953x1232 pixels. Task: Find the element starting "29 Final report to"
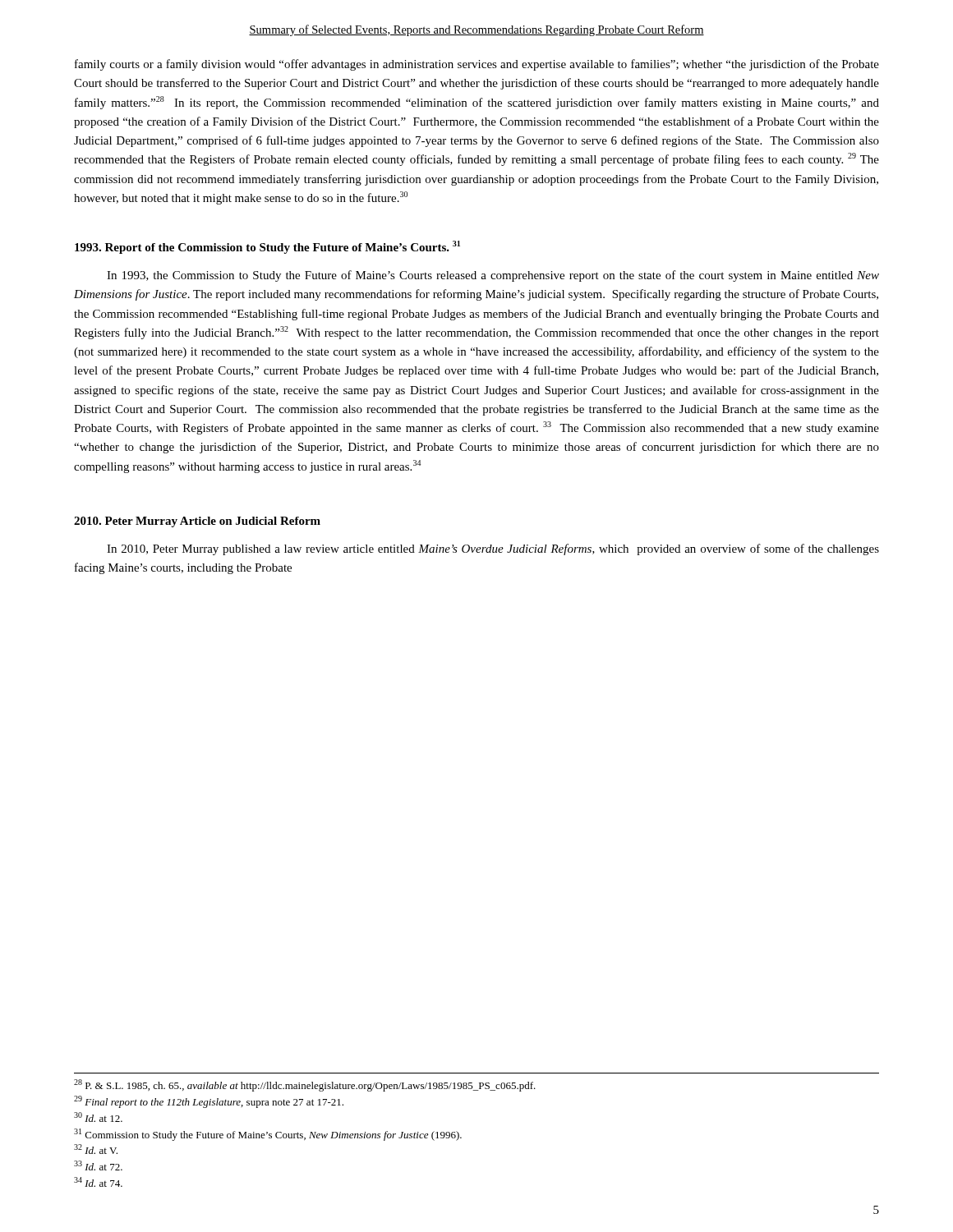(209, 1101)
